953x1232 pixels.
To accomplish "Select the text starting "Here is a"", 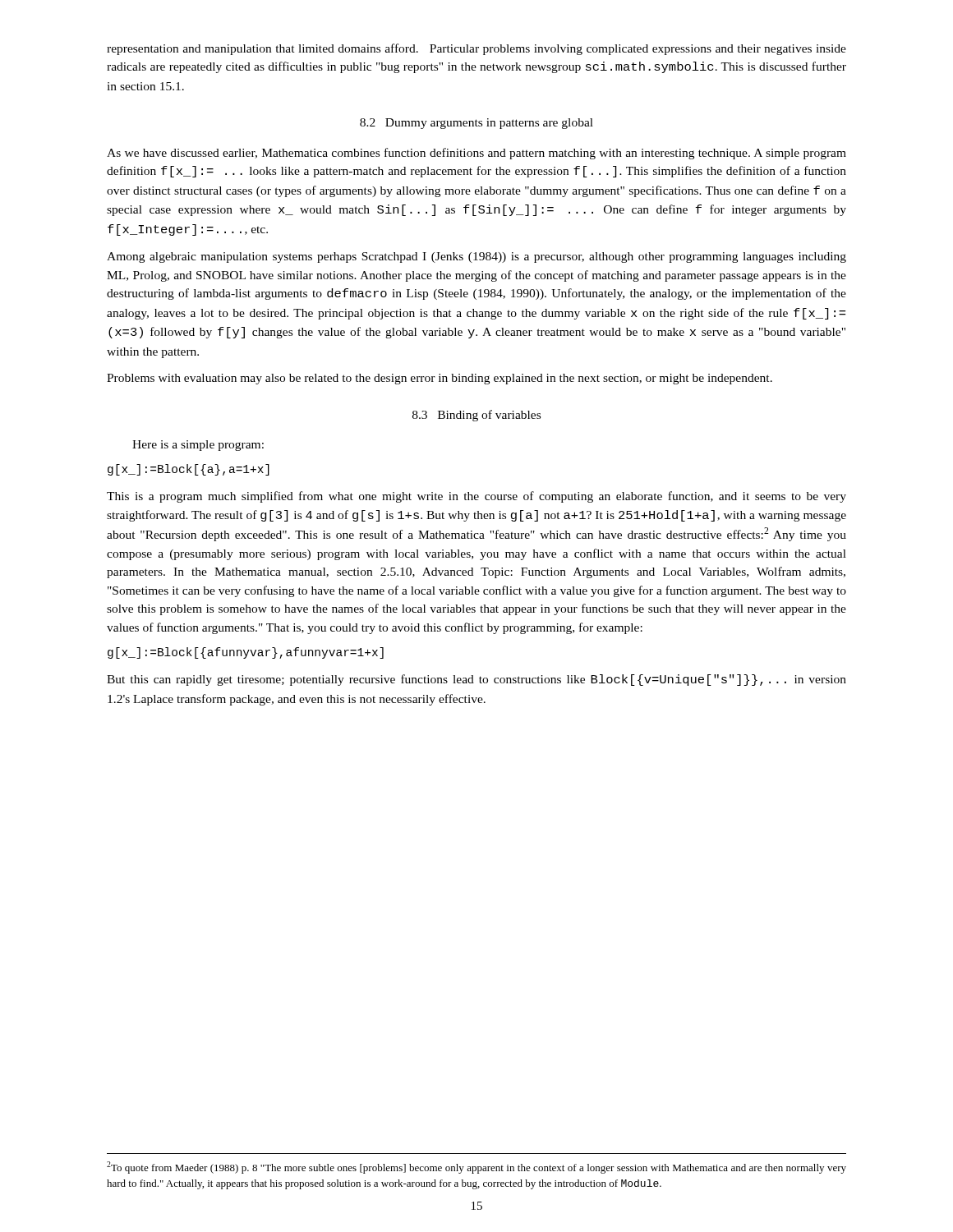I will (x=198, y=446).
